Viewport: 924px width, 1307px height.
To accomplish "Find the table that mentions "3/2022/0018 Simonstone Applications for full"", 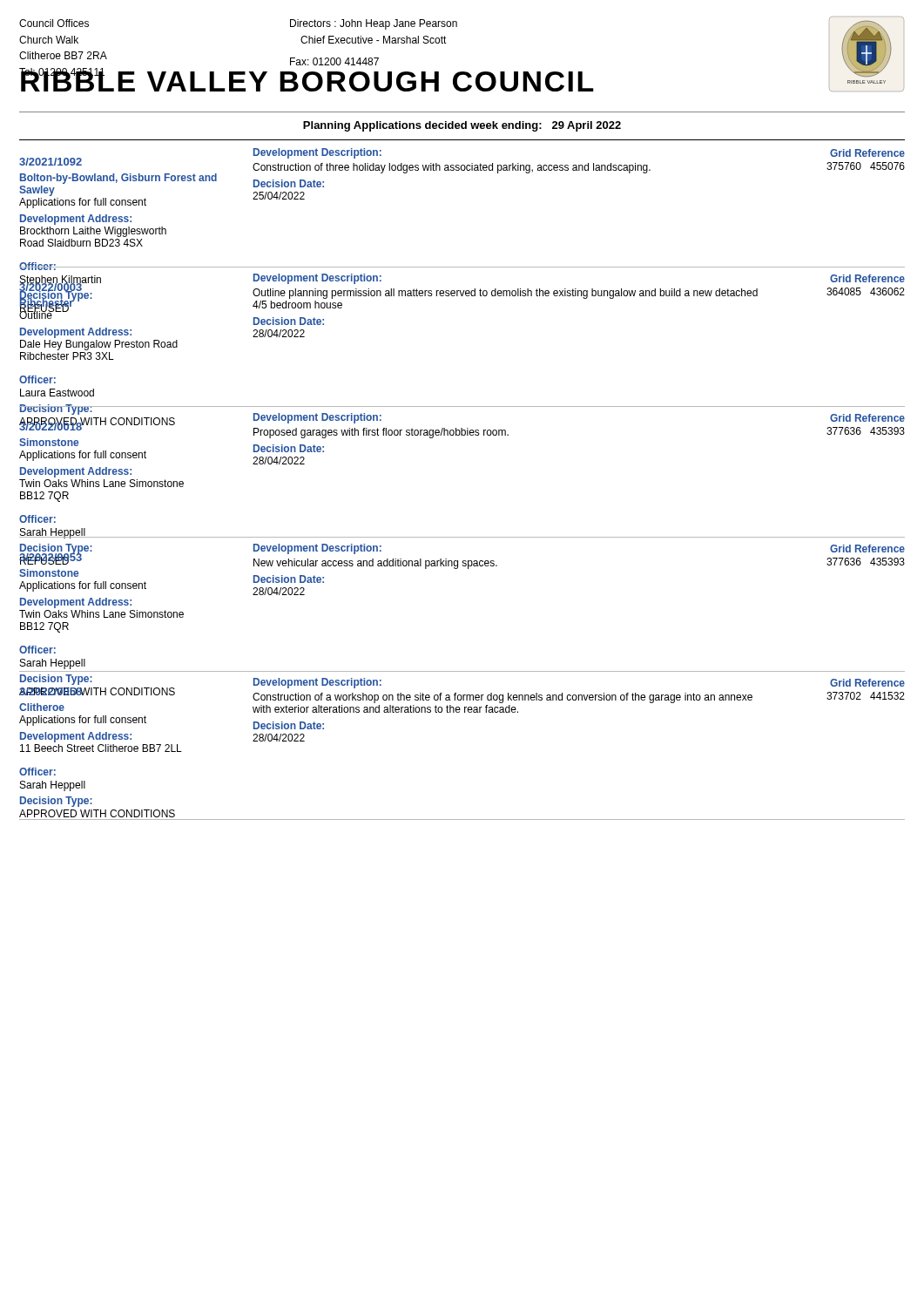I will click(462, 468).
